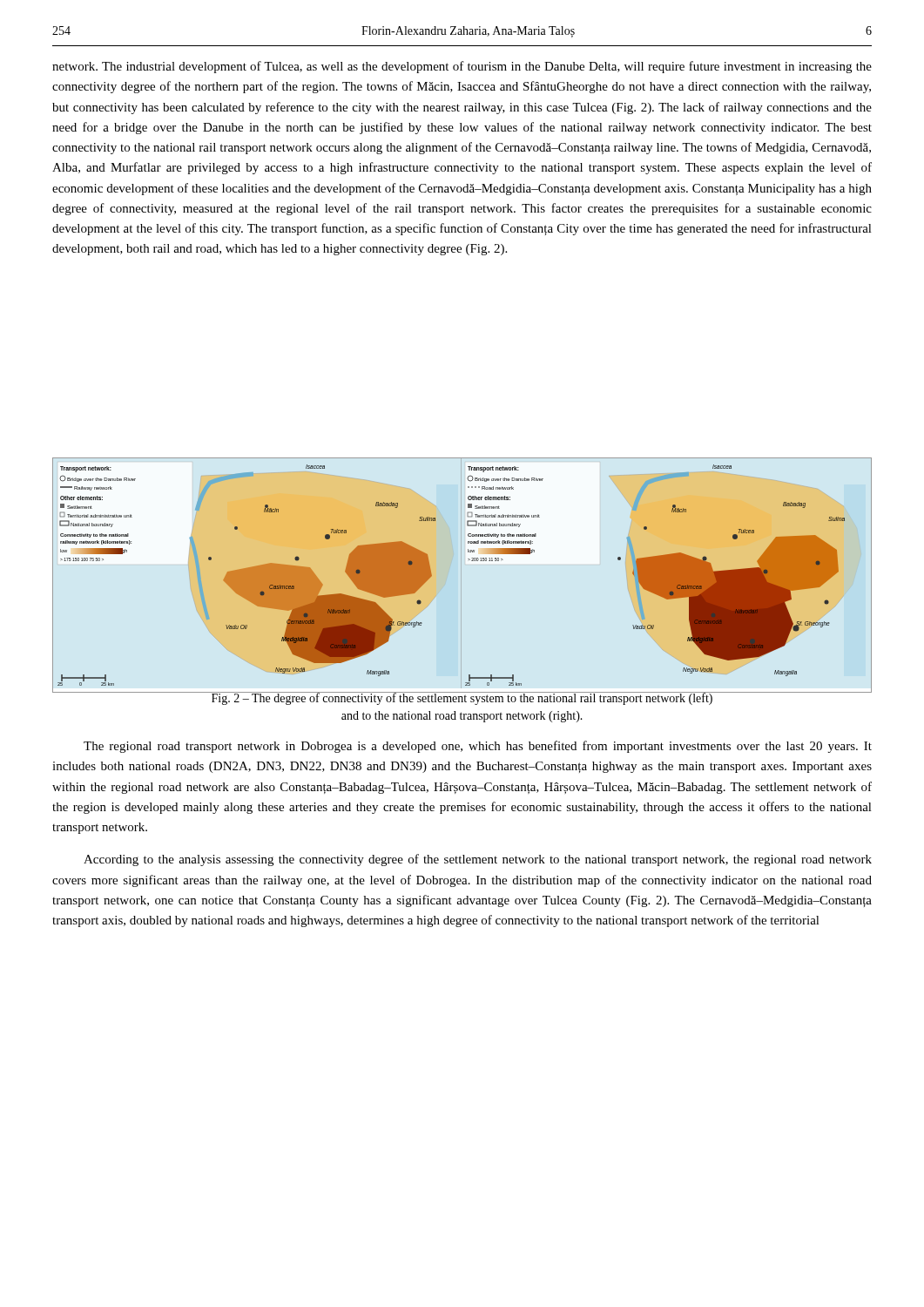Click on the text block starting "The regional road"
The height and width of the screenshot is (1307, 924).
[478, 747]
